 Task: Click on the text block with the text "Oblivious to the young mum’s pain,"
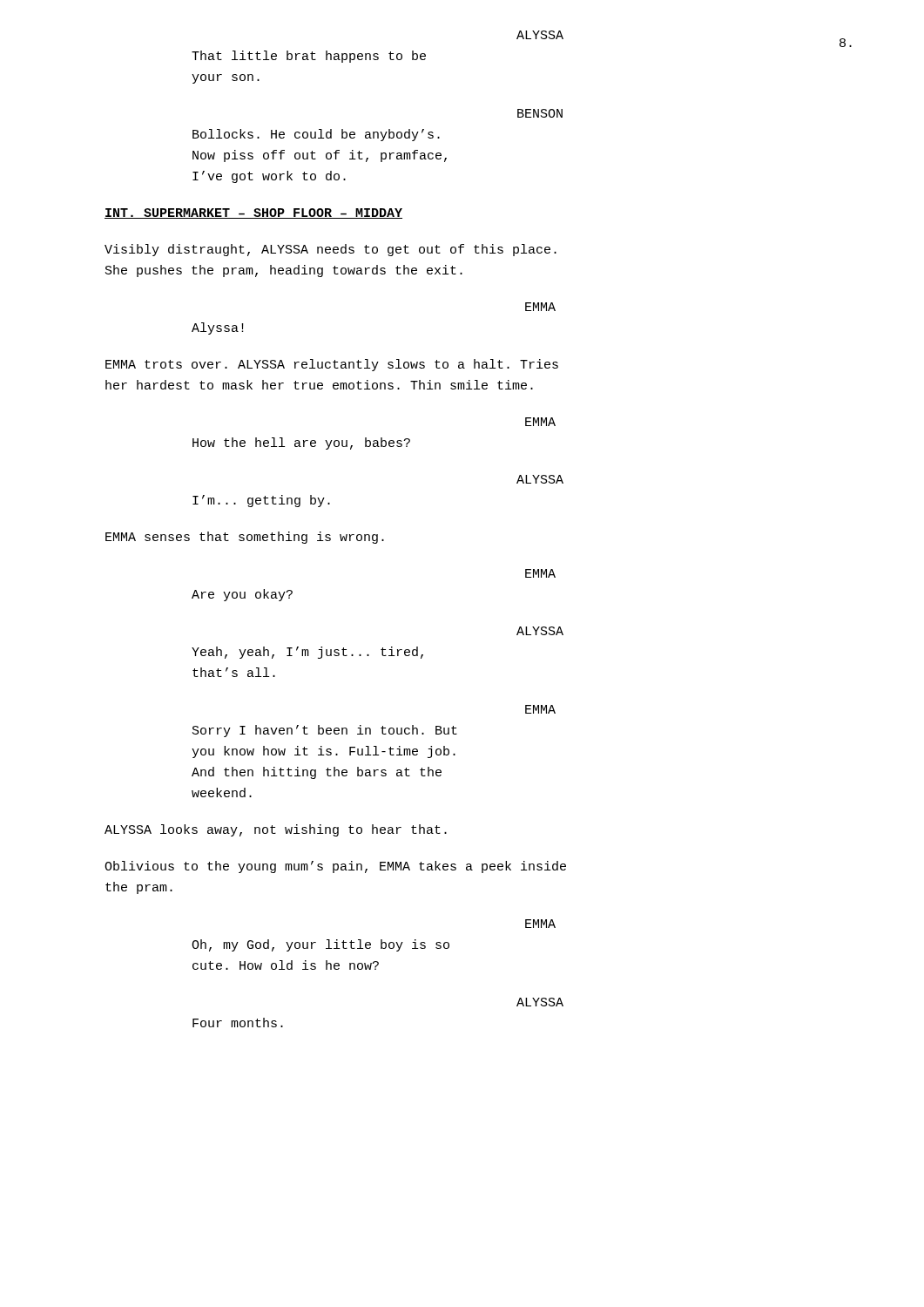point(462,878)
